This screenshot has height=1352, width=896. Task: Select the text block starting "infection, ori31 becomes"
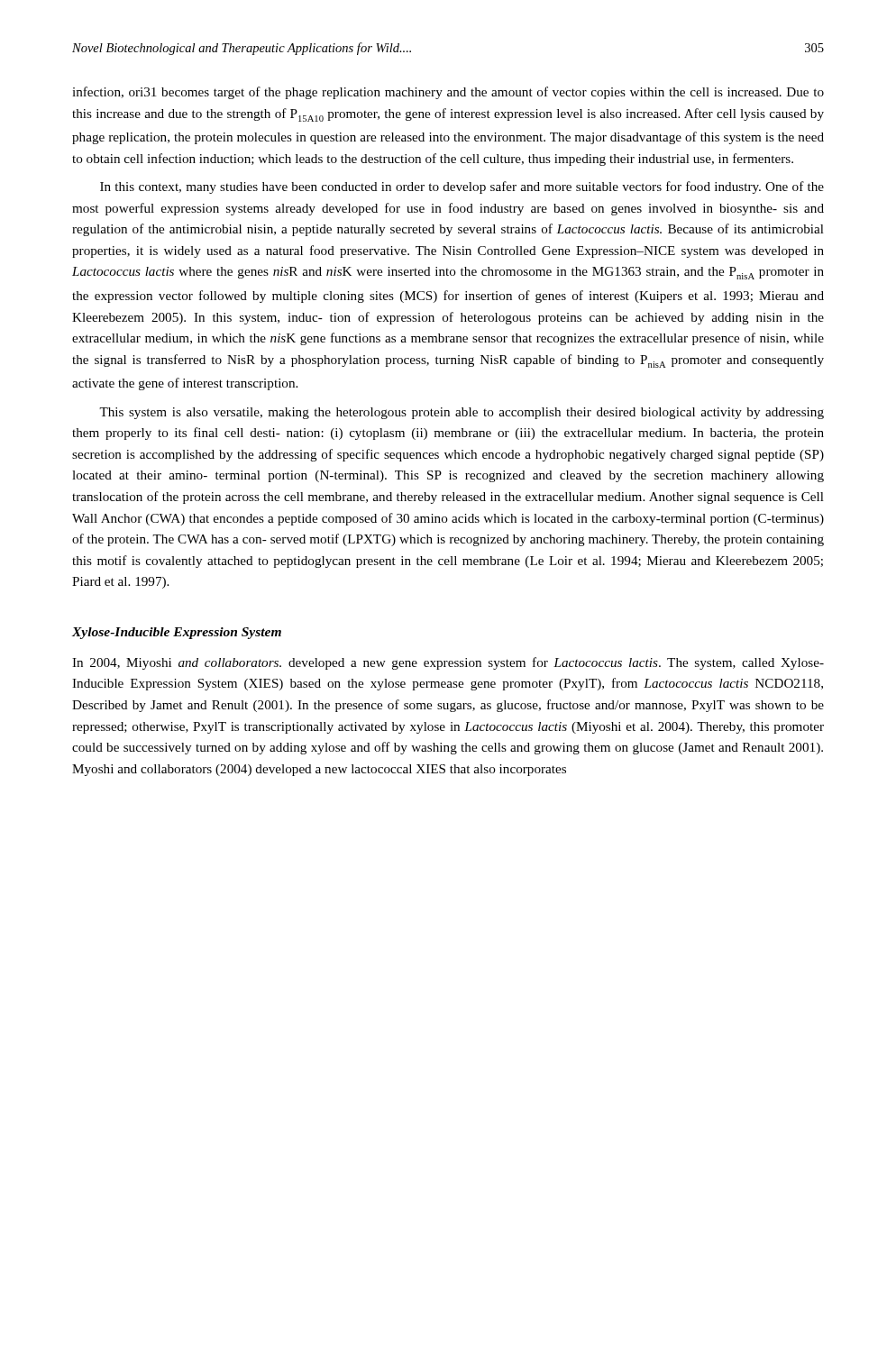pos(448,125)
